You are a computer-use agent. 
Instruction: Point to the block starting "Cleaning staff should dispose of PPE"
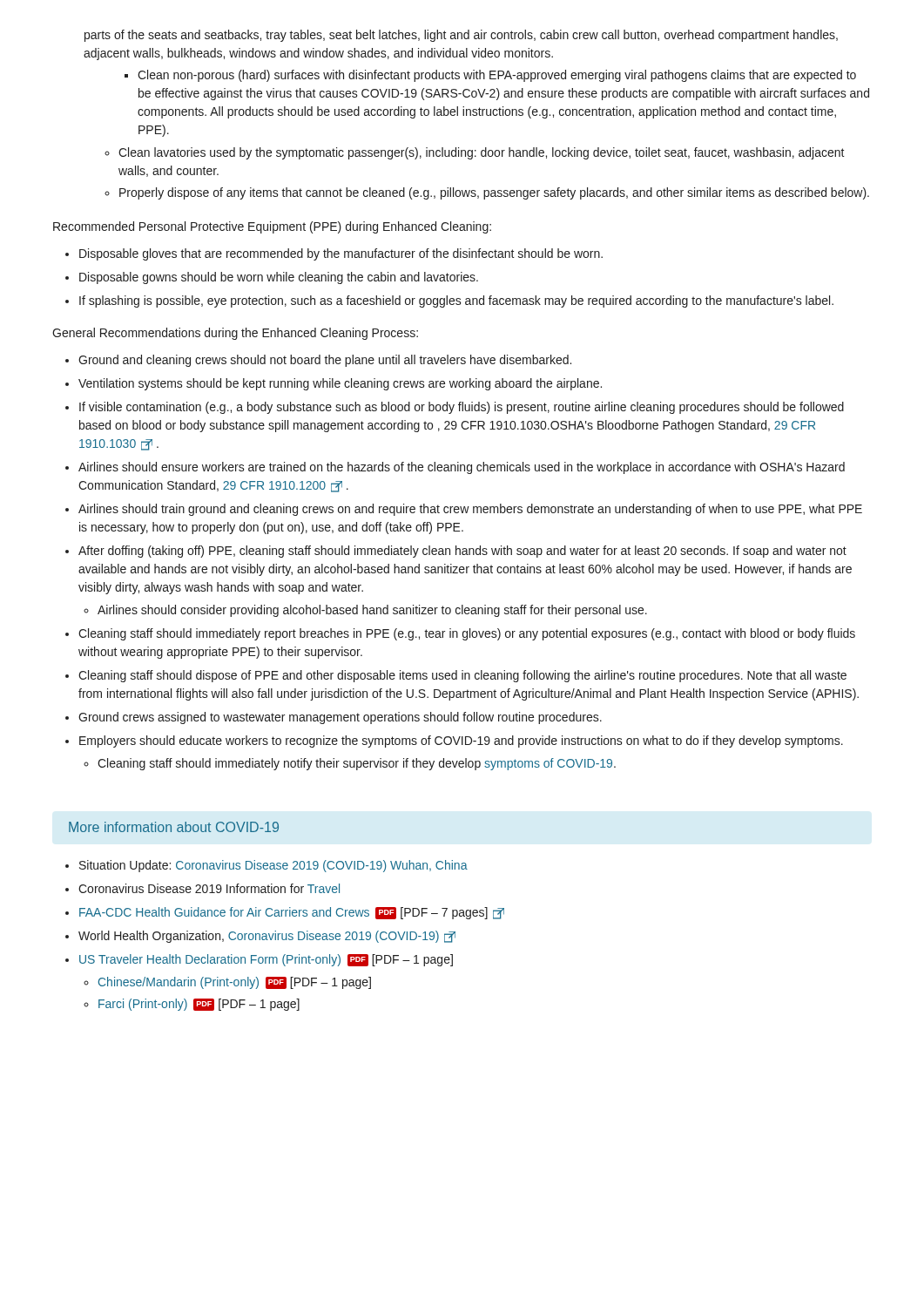pos(469,684)
